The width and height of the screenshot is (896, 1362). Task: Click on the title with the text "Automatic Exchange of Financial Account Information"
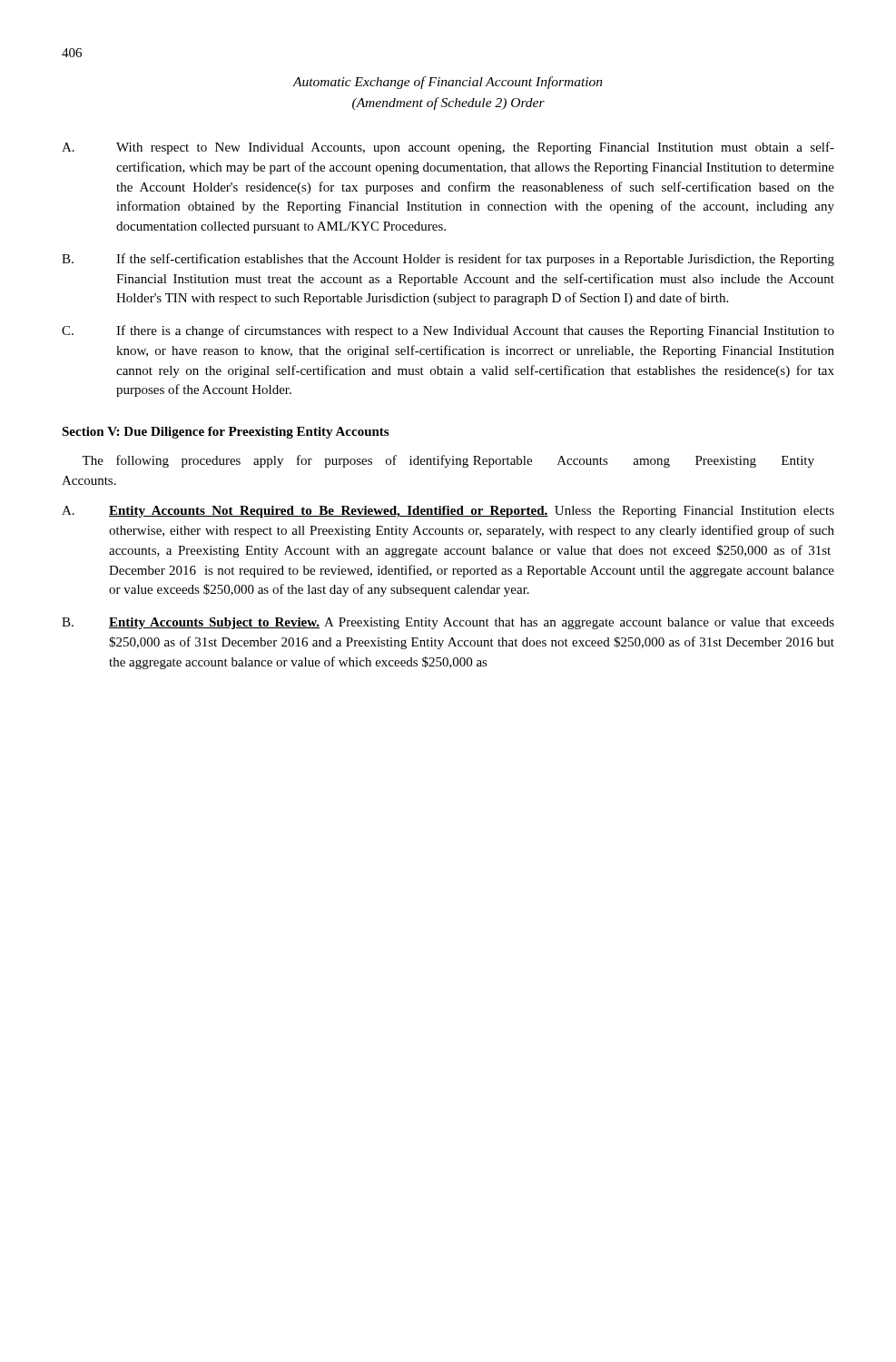[448, 92]
